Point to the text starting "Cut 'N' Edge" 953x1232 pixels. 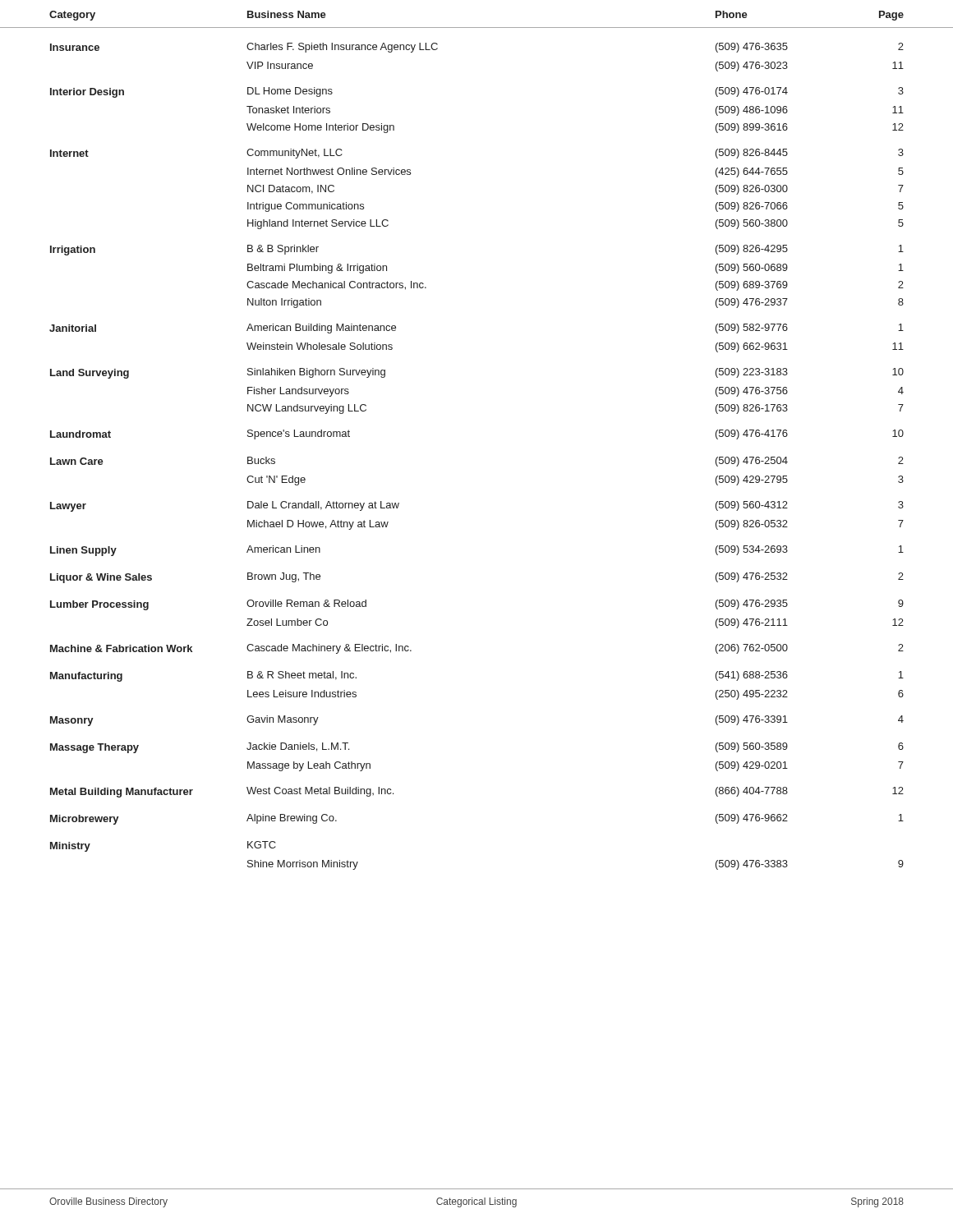point(272,480)
